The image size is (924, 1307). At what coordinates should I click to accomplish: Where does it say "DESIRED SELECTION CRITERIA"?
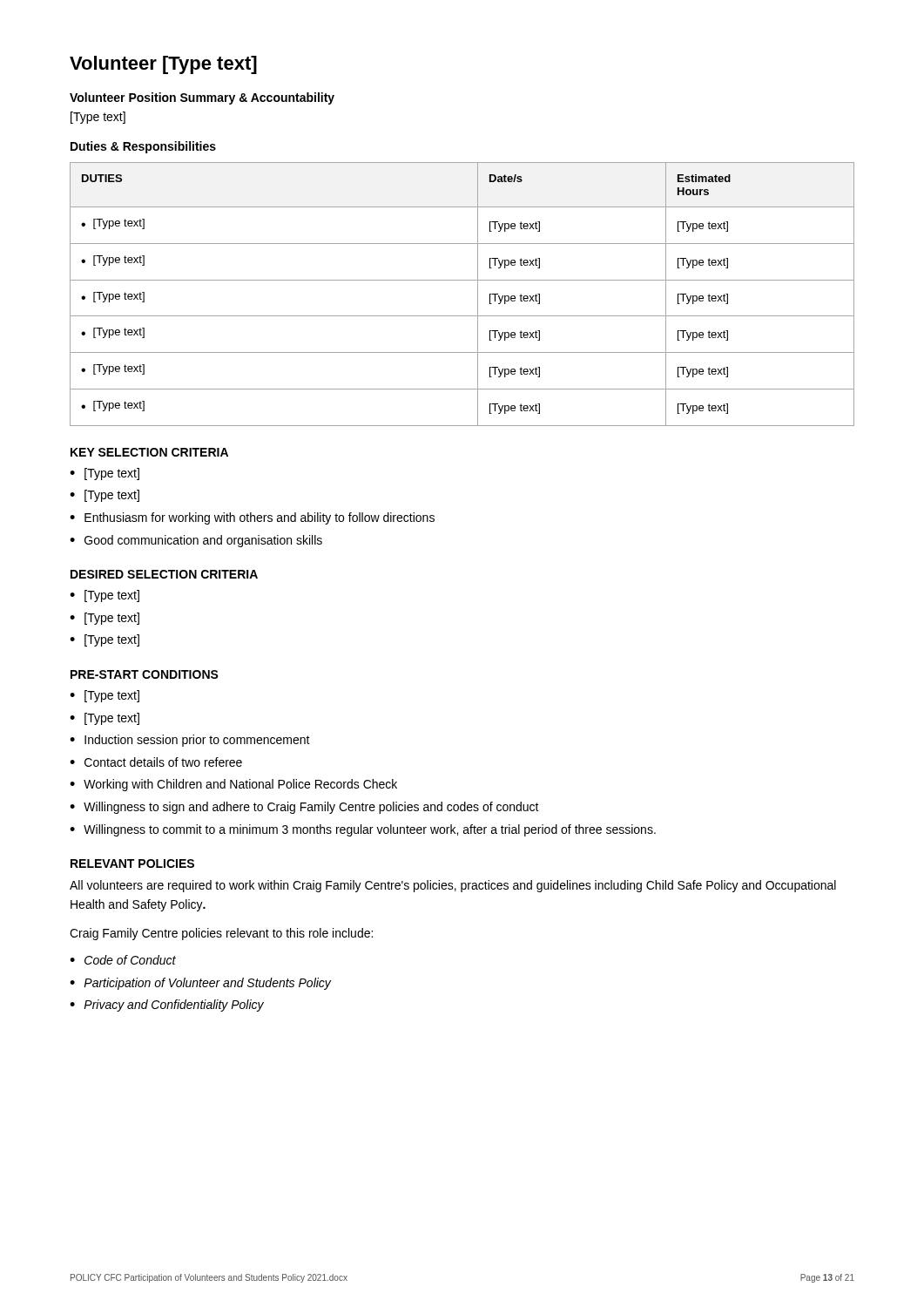click(164, 574)
